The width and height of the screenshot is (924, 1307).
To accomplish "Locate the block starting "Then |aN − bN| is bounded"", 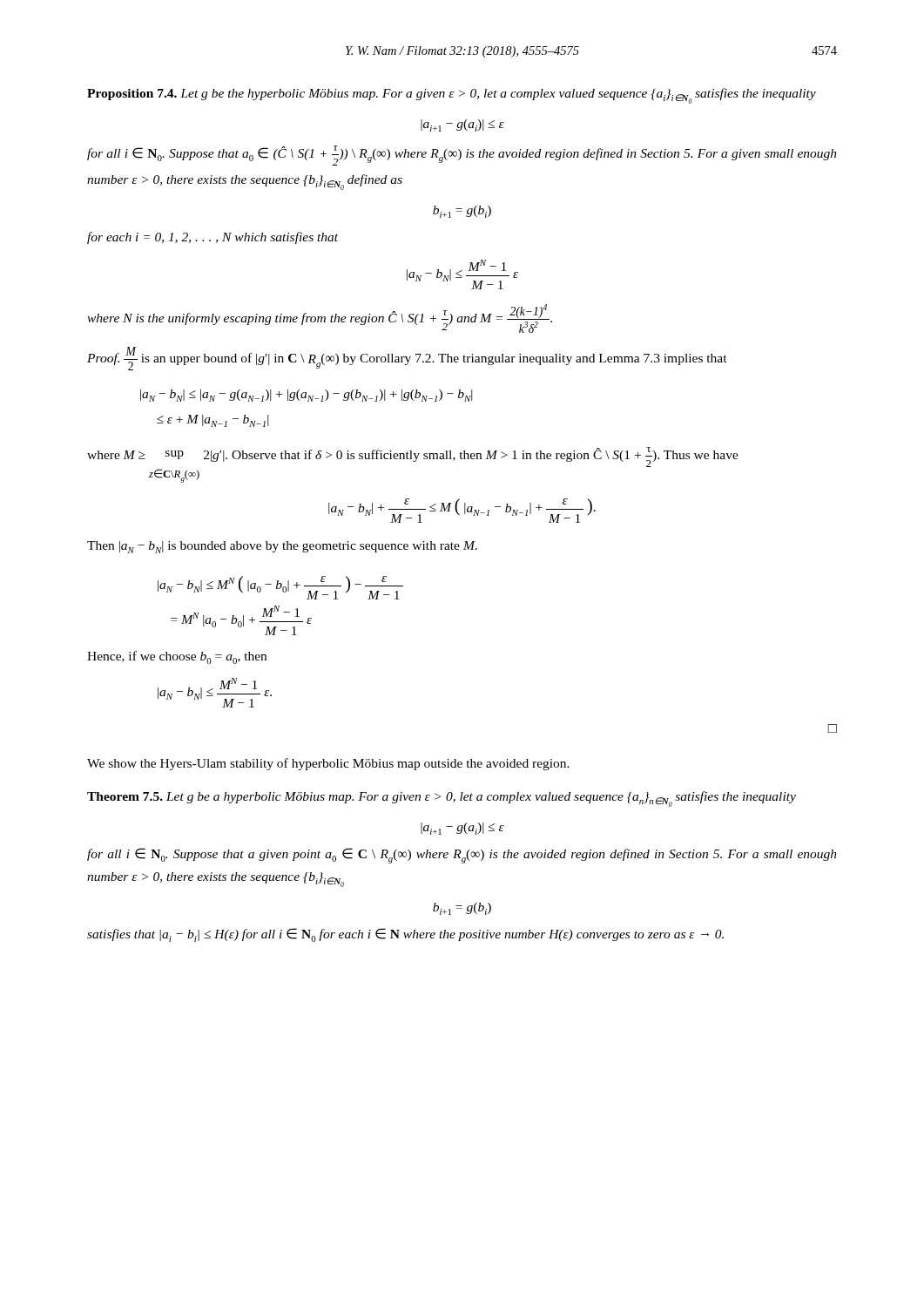I will pos(282,546).
